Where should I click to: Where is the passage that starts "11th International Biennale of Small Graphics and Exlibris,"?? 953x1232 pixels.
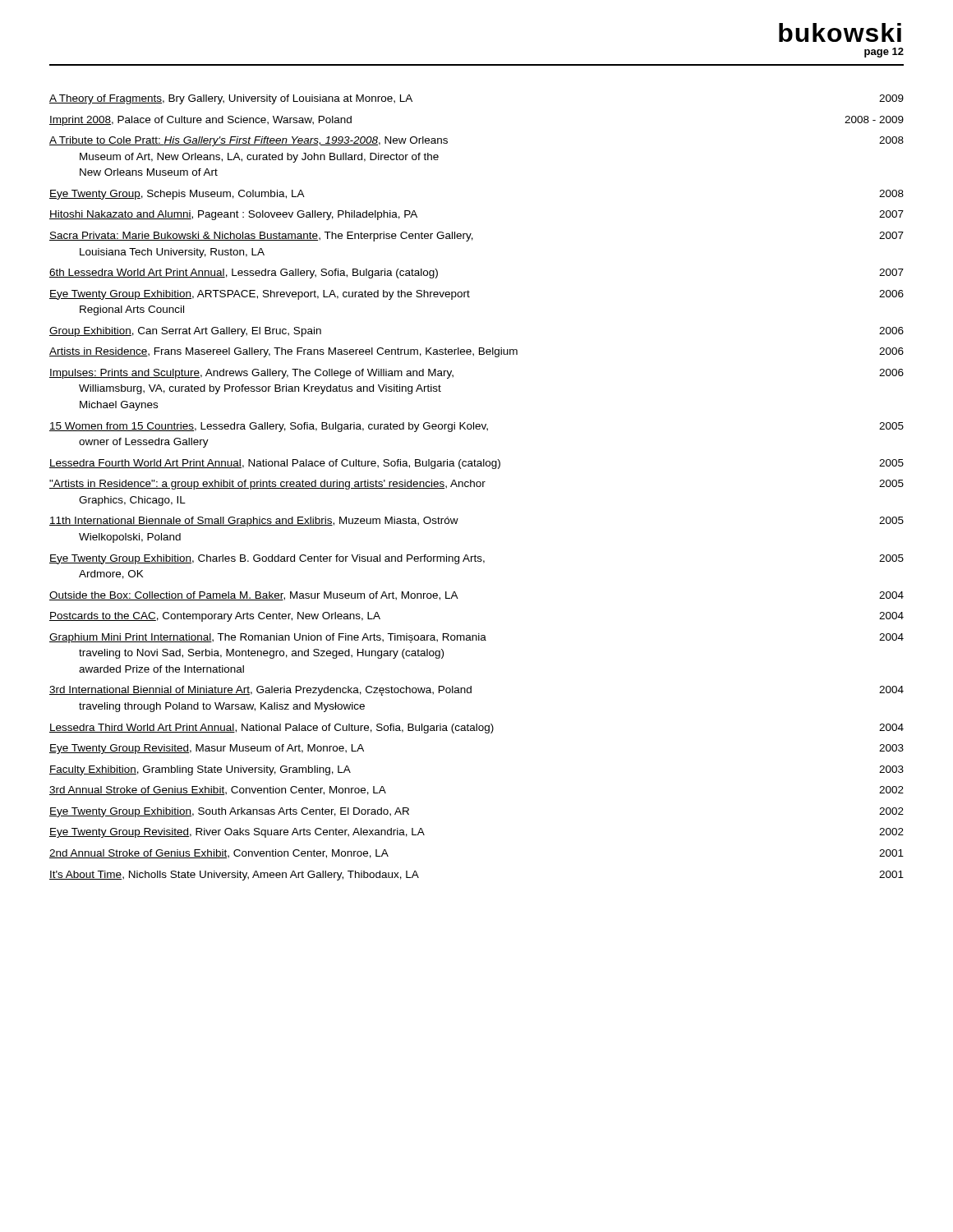[x=192, y=521]
